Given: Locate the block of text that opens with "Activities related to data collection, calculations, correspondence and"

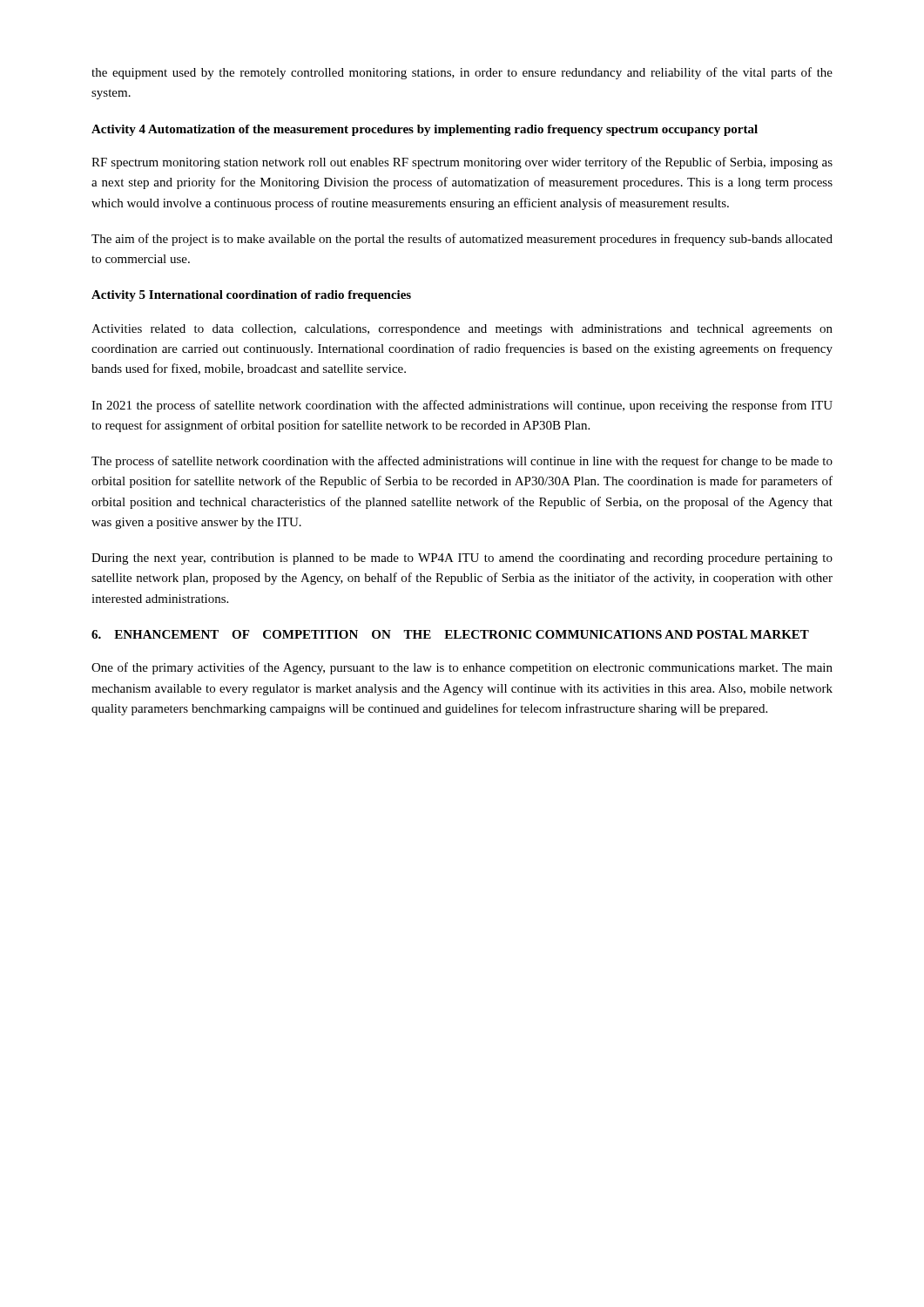Looking at the screenshot, I should click(x=462, y=349).
